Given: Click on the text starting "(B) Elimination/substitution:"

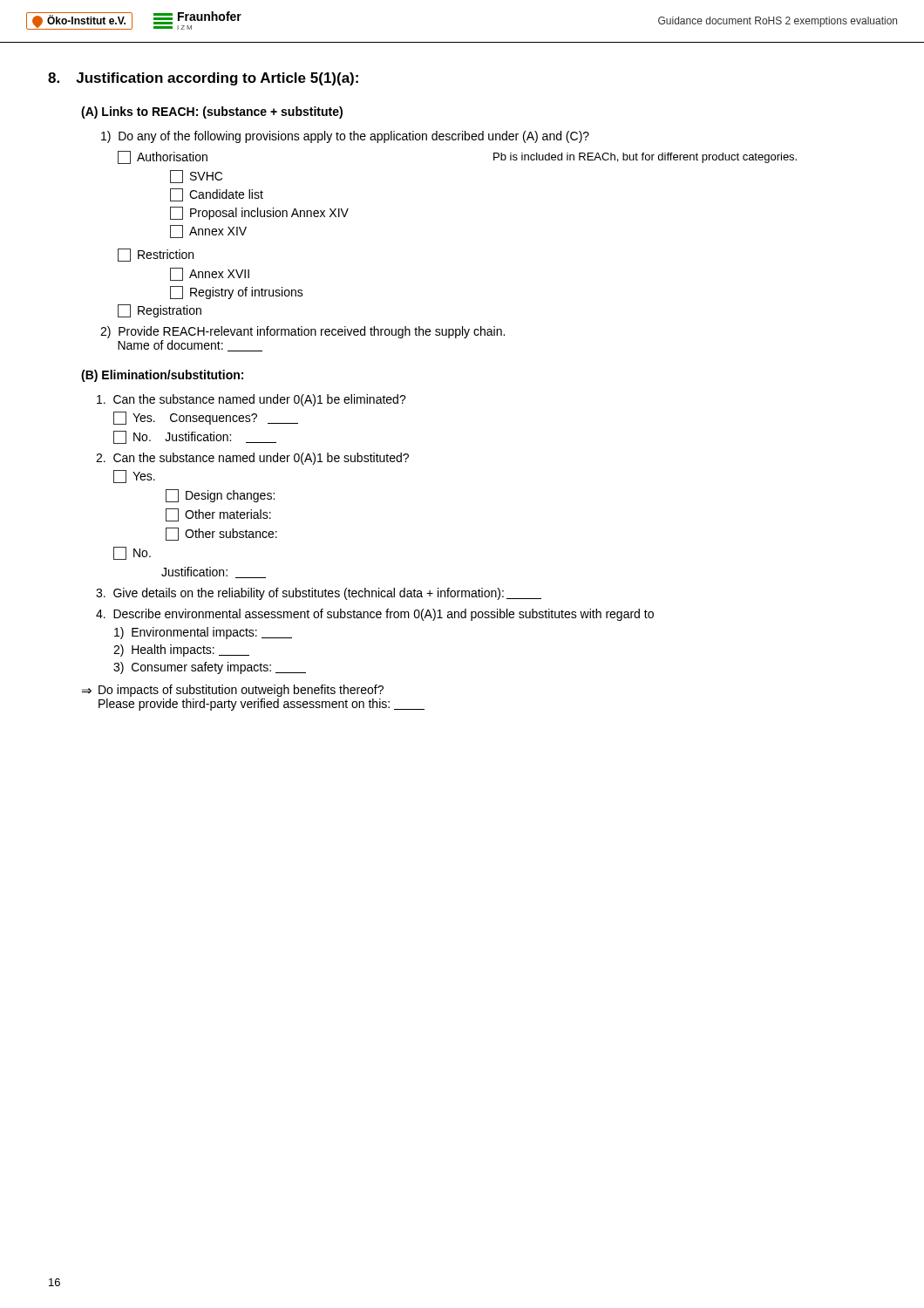Looking at the screenshot, I should pyautogui.click(x=163, y=375).
